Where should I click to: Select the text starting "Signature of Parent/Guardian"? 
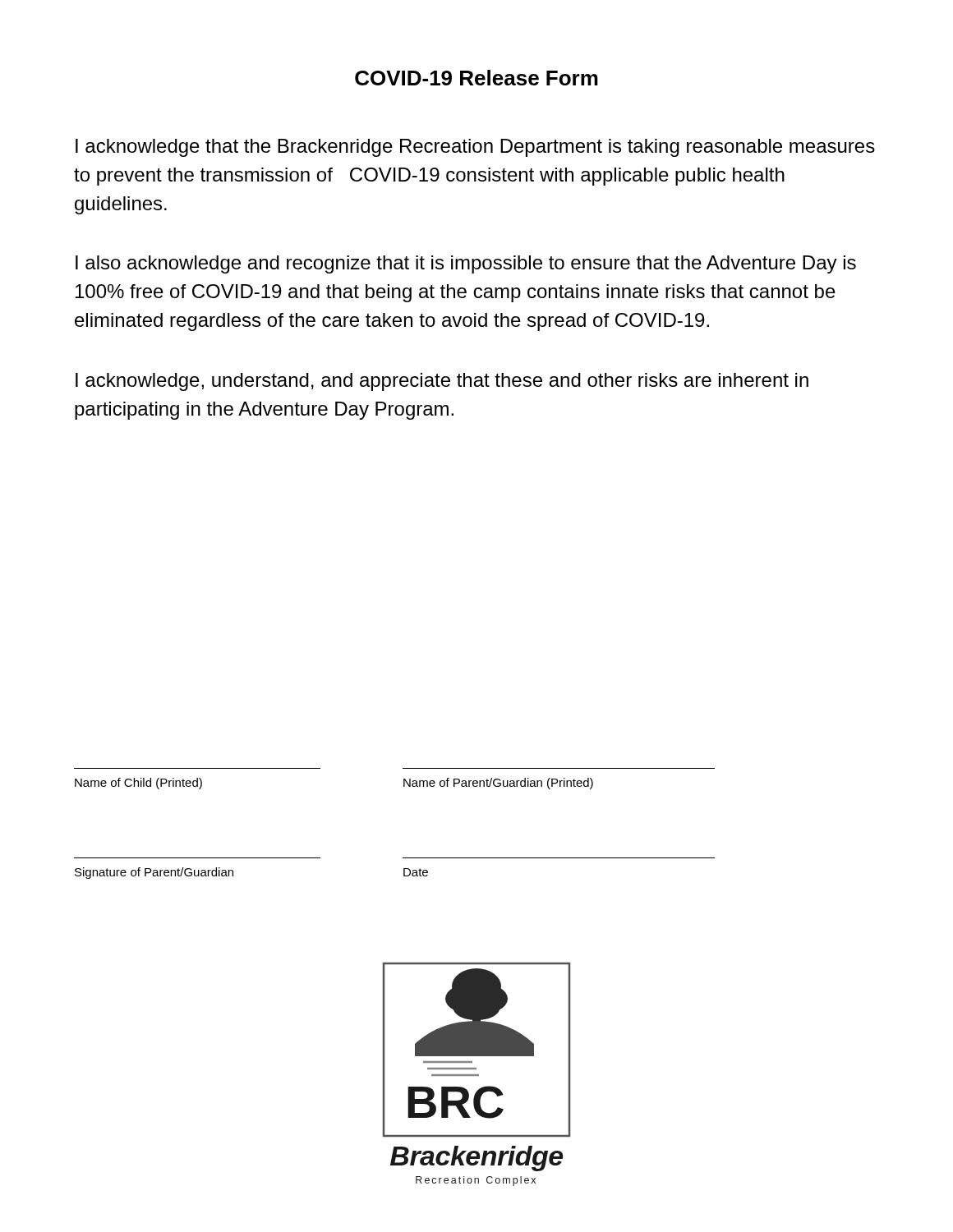154,872
